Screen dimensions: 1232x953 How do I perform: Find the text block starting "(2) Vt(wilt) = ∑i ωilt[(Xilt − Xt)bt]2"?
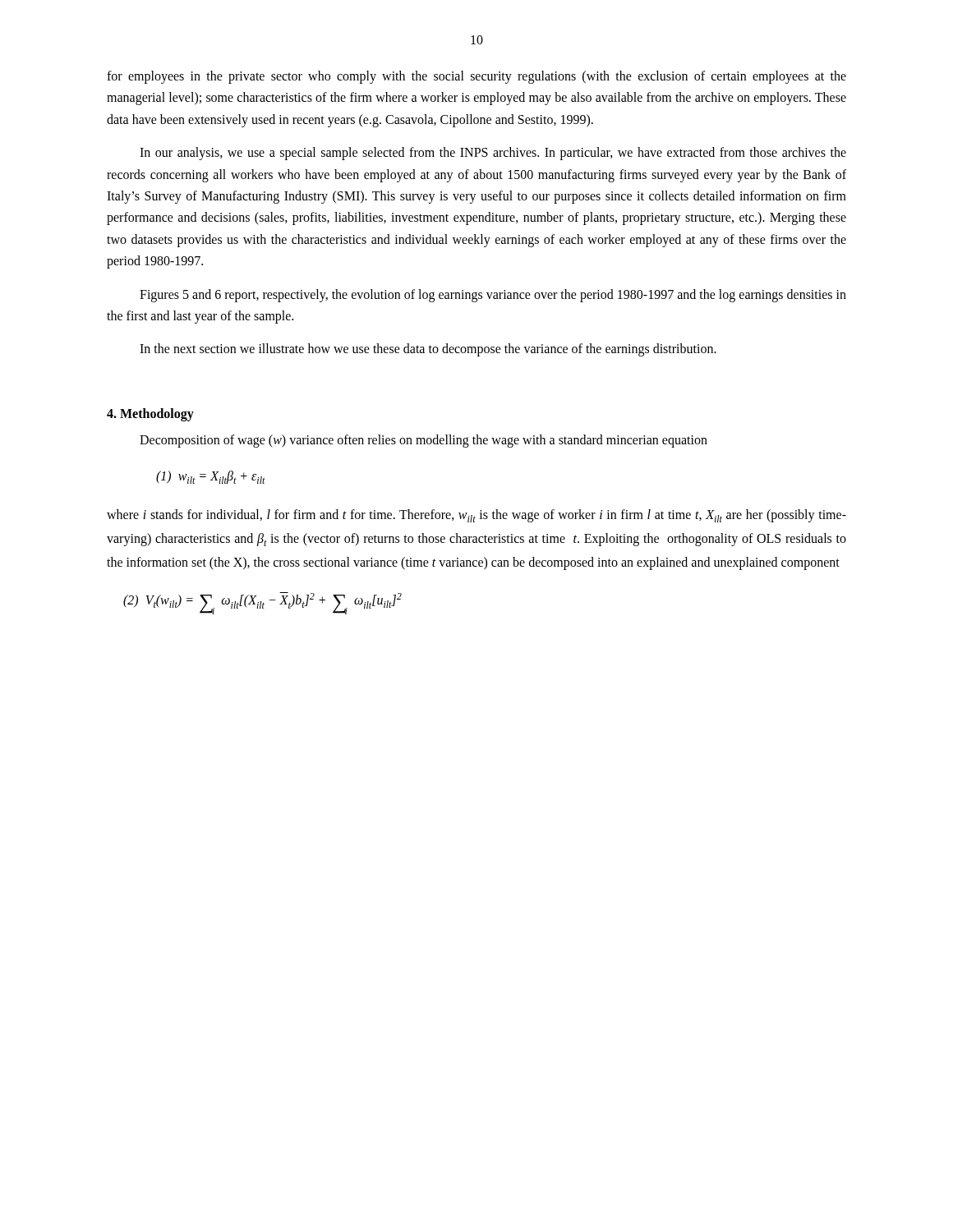pos(262,603)
